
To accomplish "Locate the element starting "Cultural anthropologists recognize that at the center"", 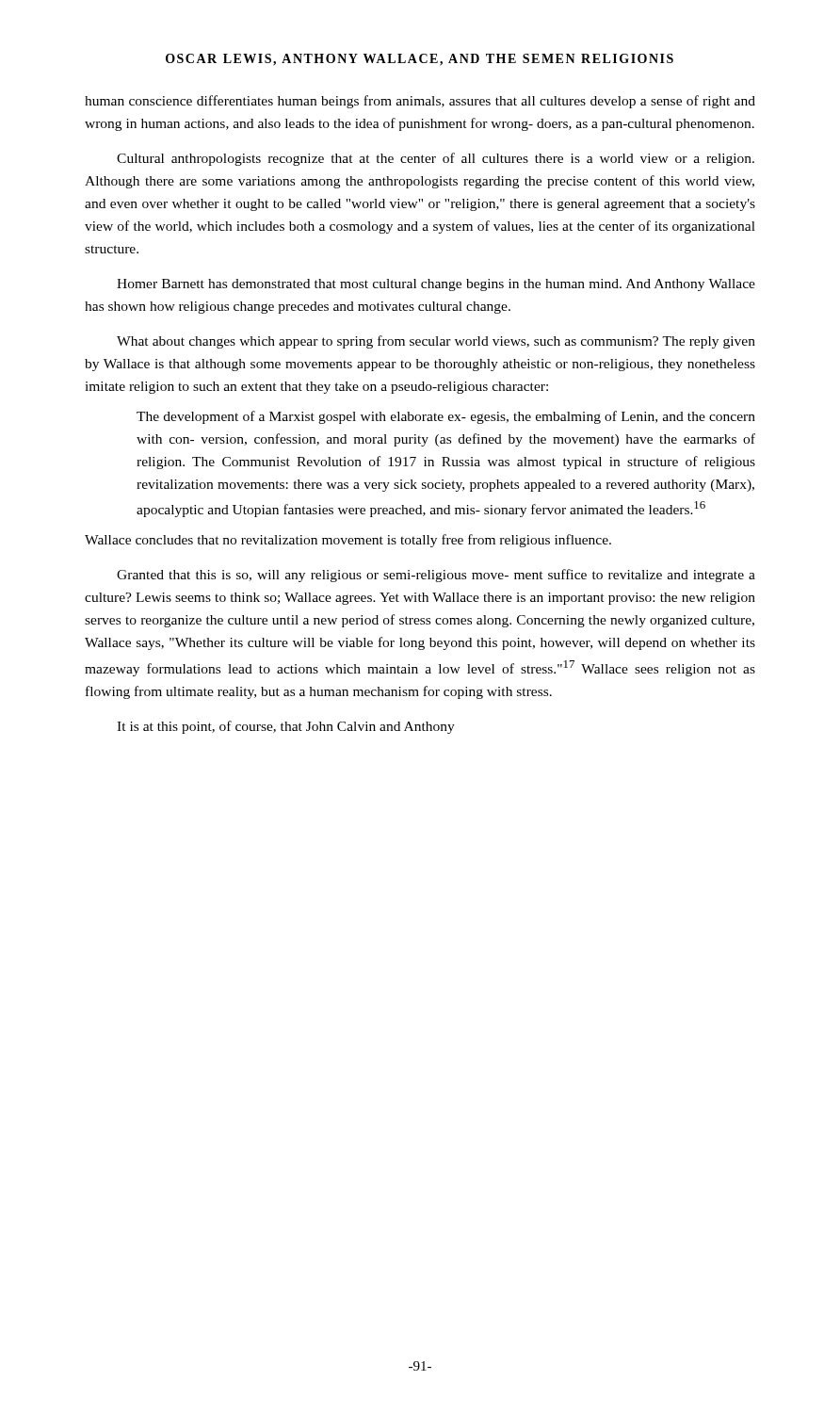I will click(x=420, y=204).
